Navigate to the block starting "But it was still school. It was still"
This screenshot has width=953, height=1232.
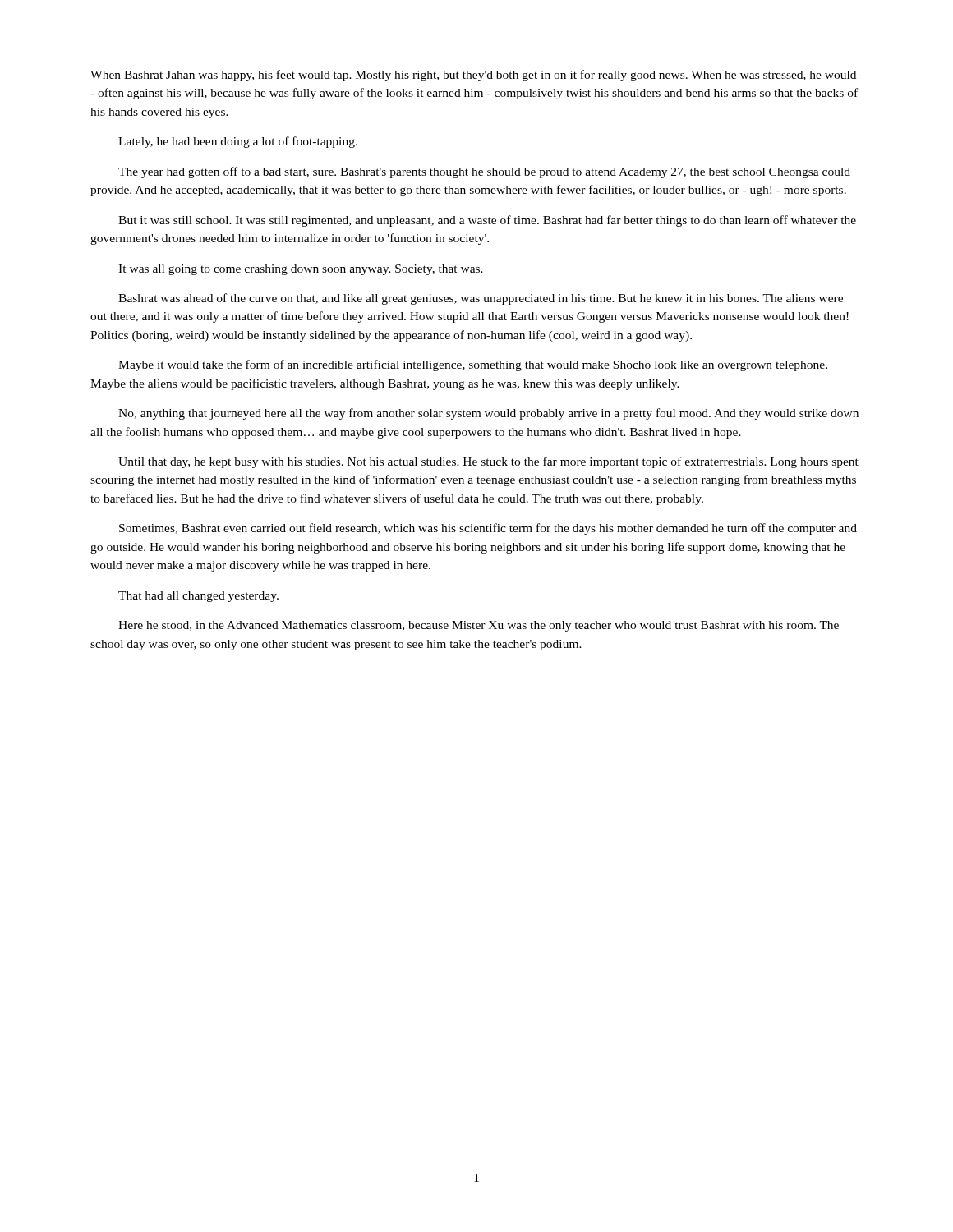pos(476,229)
